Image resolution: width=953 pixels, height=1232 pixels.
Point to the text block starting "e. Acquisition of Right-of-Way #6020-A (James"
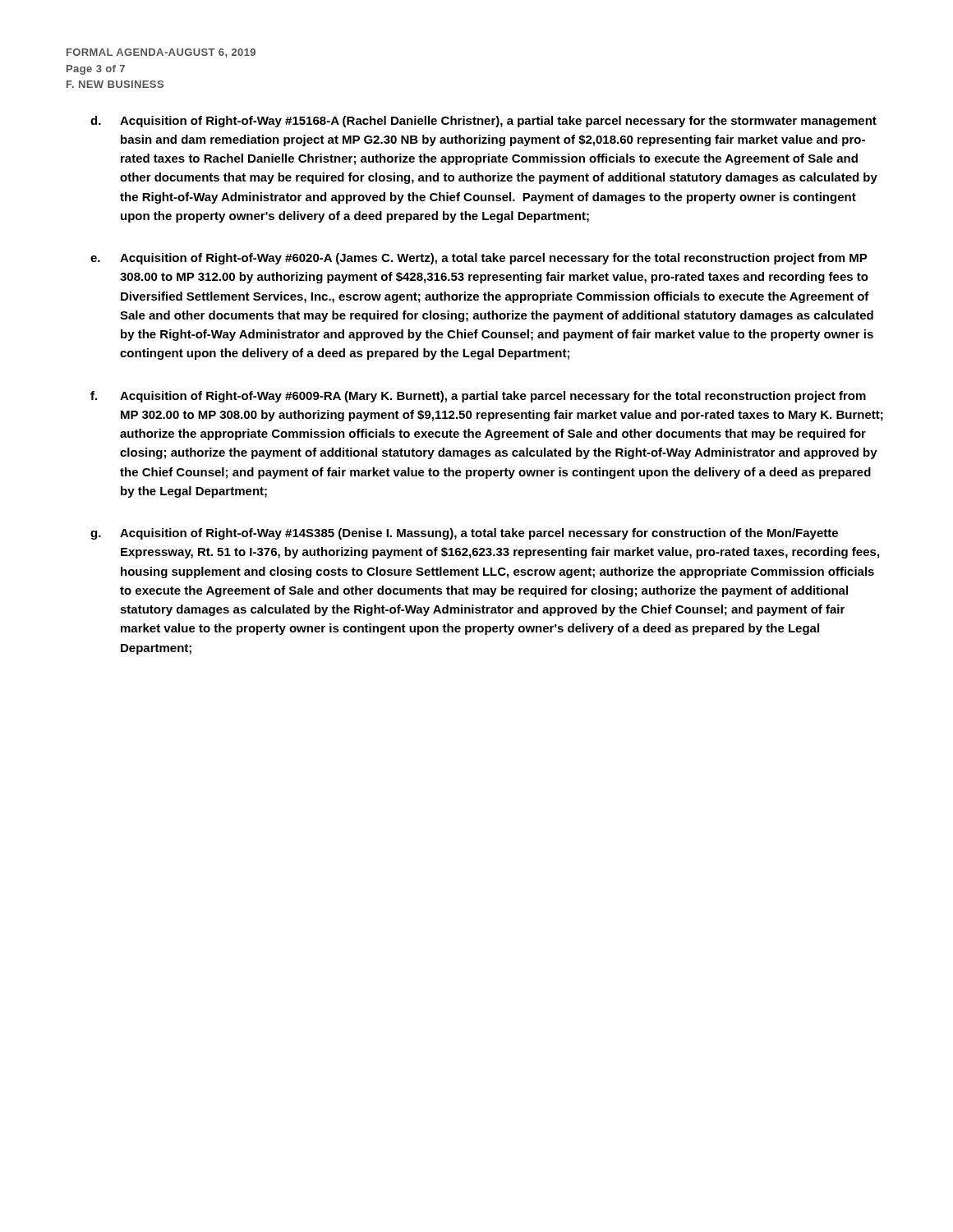point(489,305)
